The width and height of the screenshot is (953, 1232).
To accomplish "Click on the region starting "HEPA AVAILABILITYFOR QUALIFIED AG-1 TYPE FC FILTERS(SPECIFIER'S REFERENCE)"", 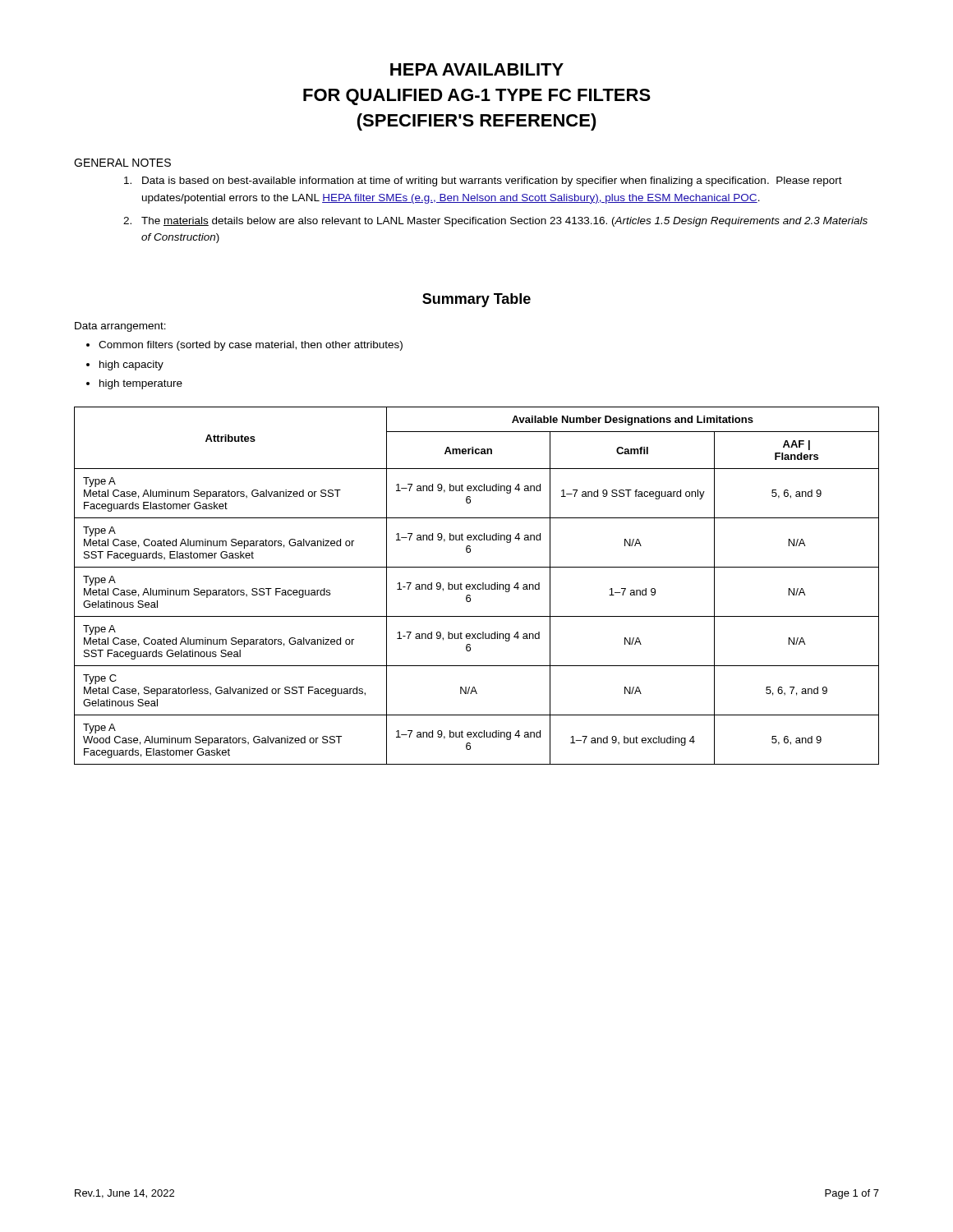I will tap(476, 95).
